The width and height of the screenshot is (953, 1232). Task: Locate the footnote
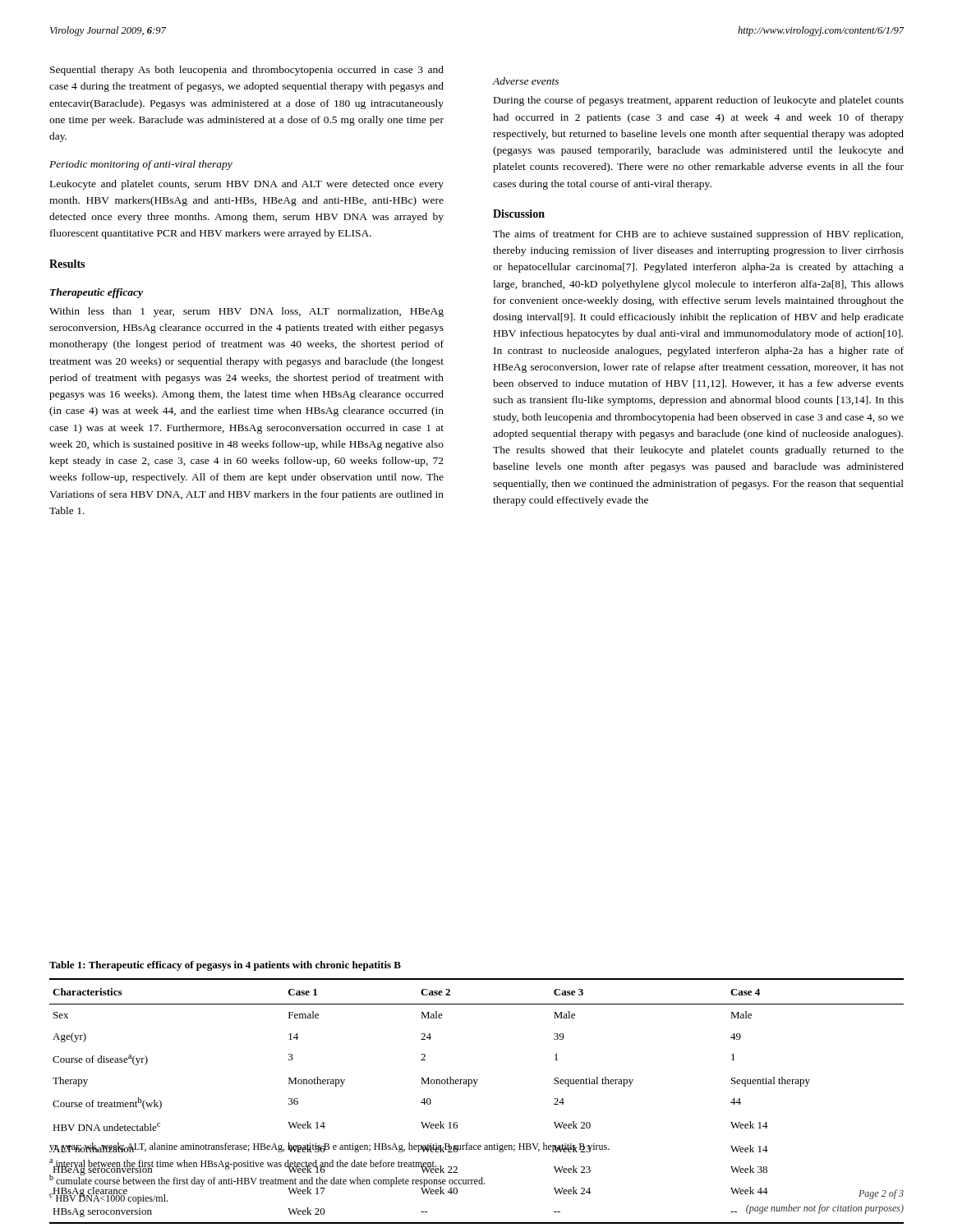(476, 1172)
